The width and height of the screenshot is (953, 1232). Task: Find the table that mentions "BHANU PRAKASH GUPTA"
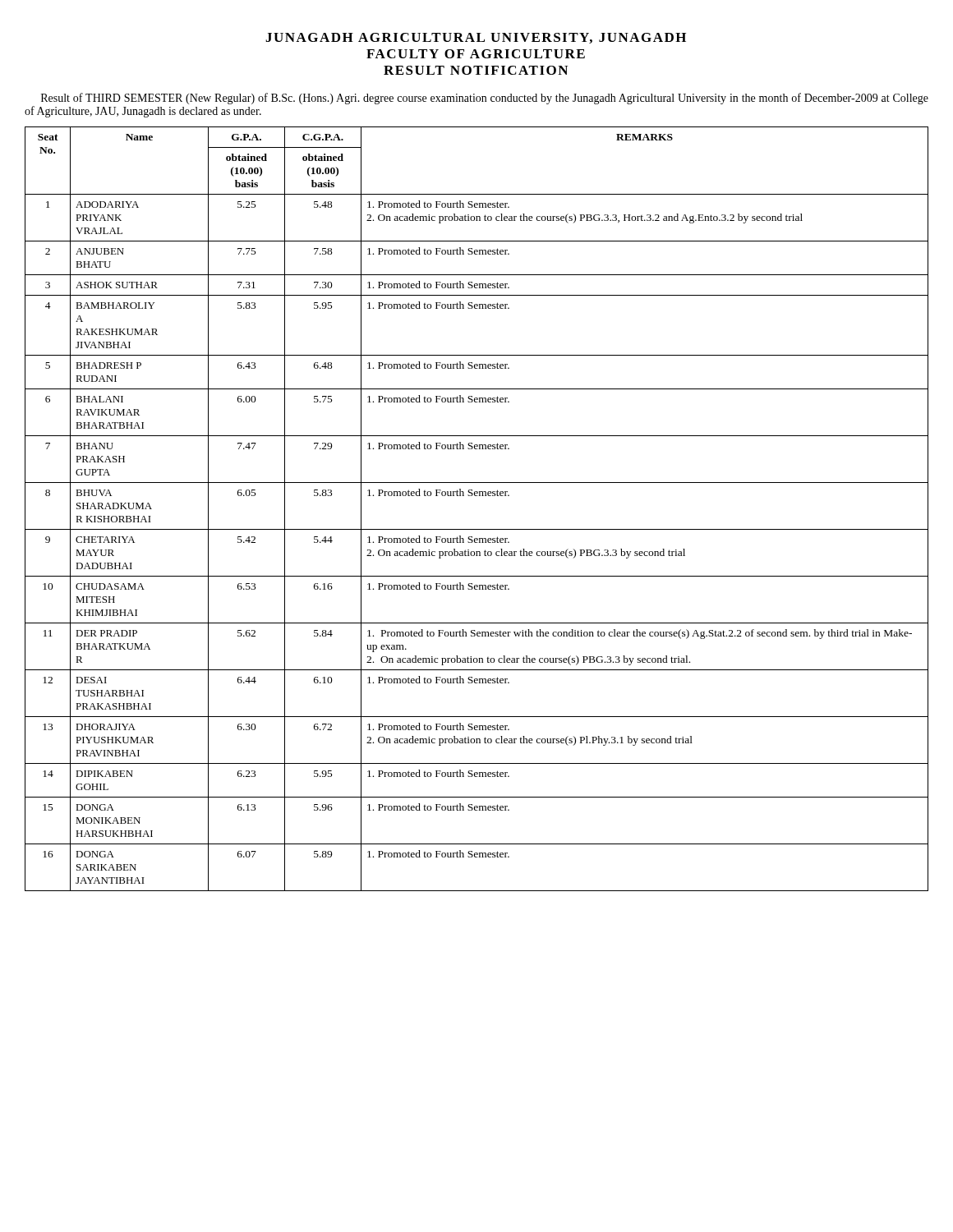pos(476,509)
